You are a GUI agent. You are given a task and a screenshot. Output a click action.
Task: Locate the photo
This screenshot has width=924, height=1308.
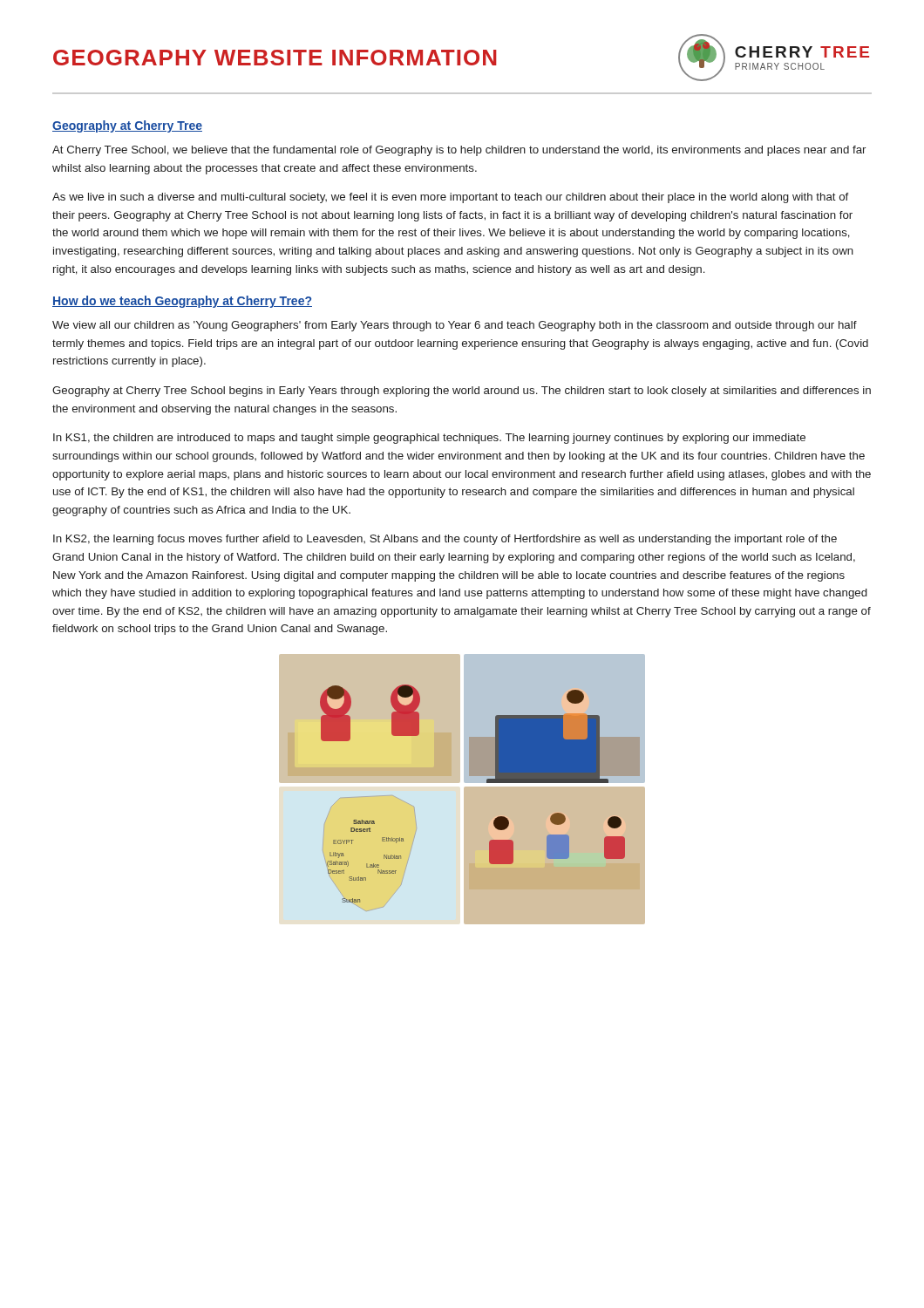click(x=462, y=789)
